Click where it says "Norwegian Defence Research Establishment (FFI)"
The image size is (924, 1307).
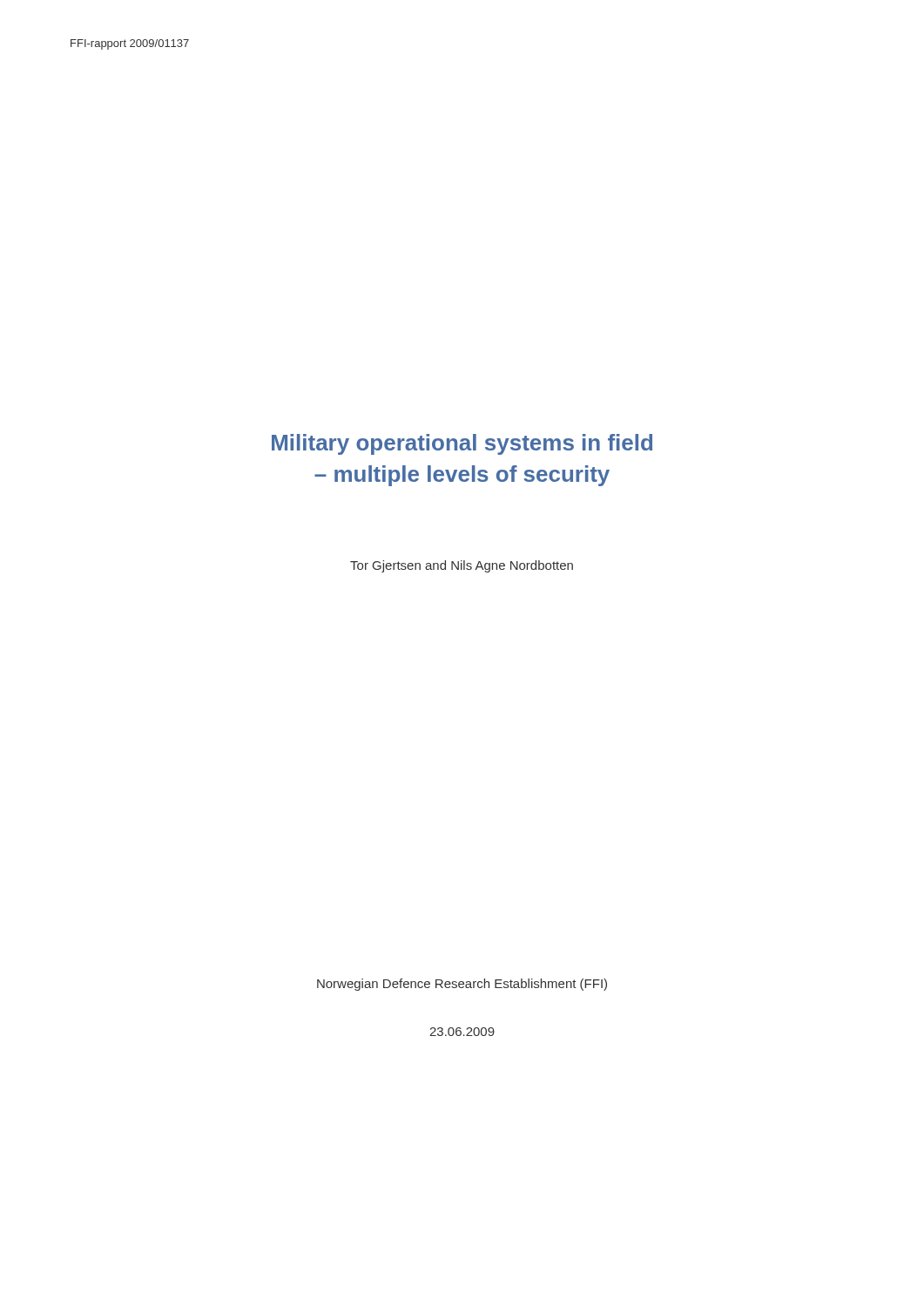pyautogui.click(x=462, y=983)
